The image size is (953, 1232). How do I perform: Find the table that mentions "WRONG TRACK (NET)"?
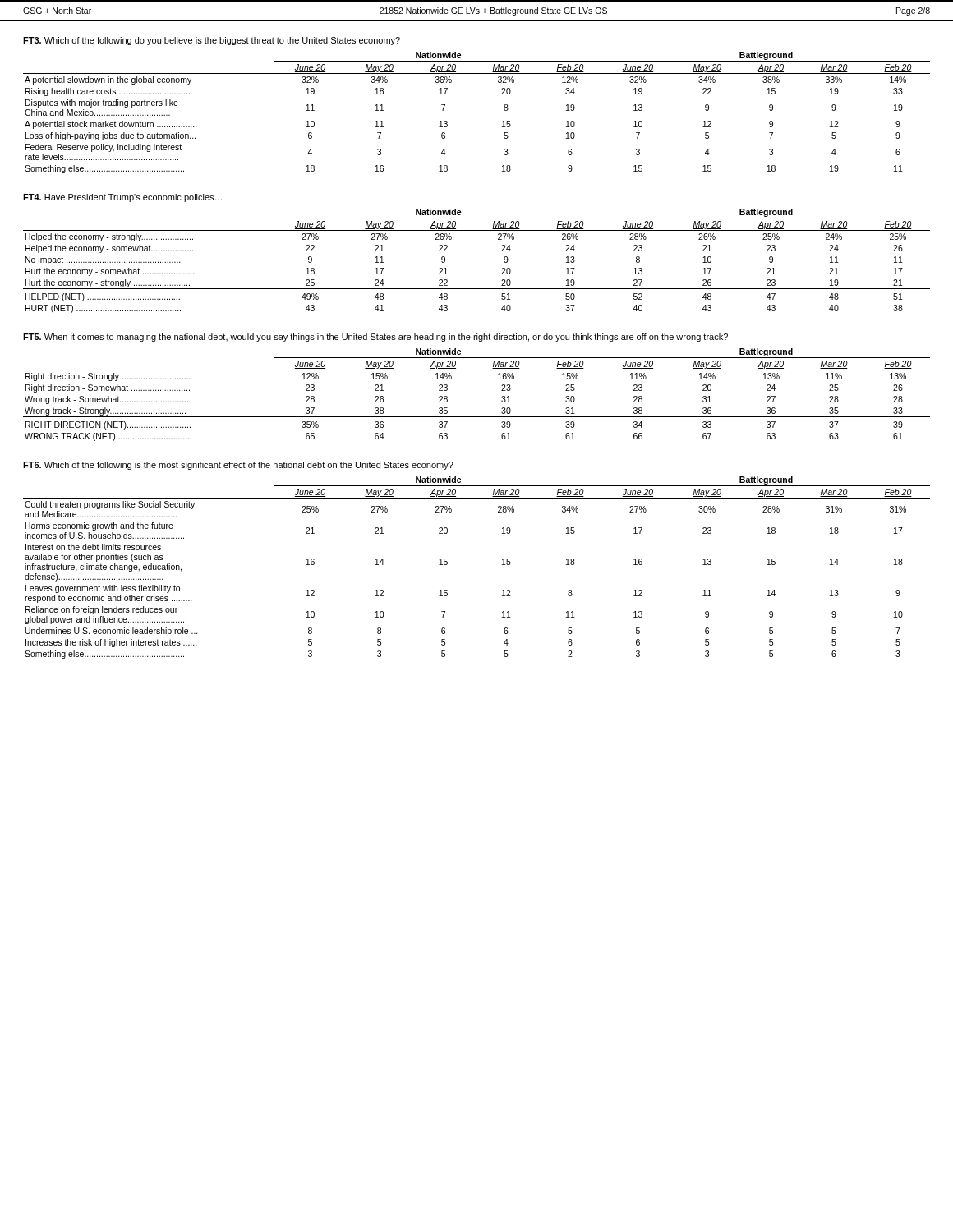point(476,394)
